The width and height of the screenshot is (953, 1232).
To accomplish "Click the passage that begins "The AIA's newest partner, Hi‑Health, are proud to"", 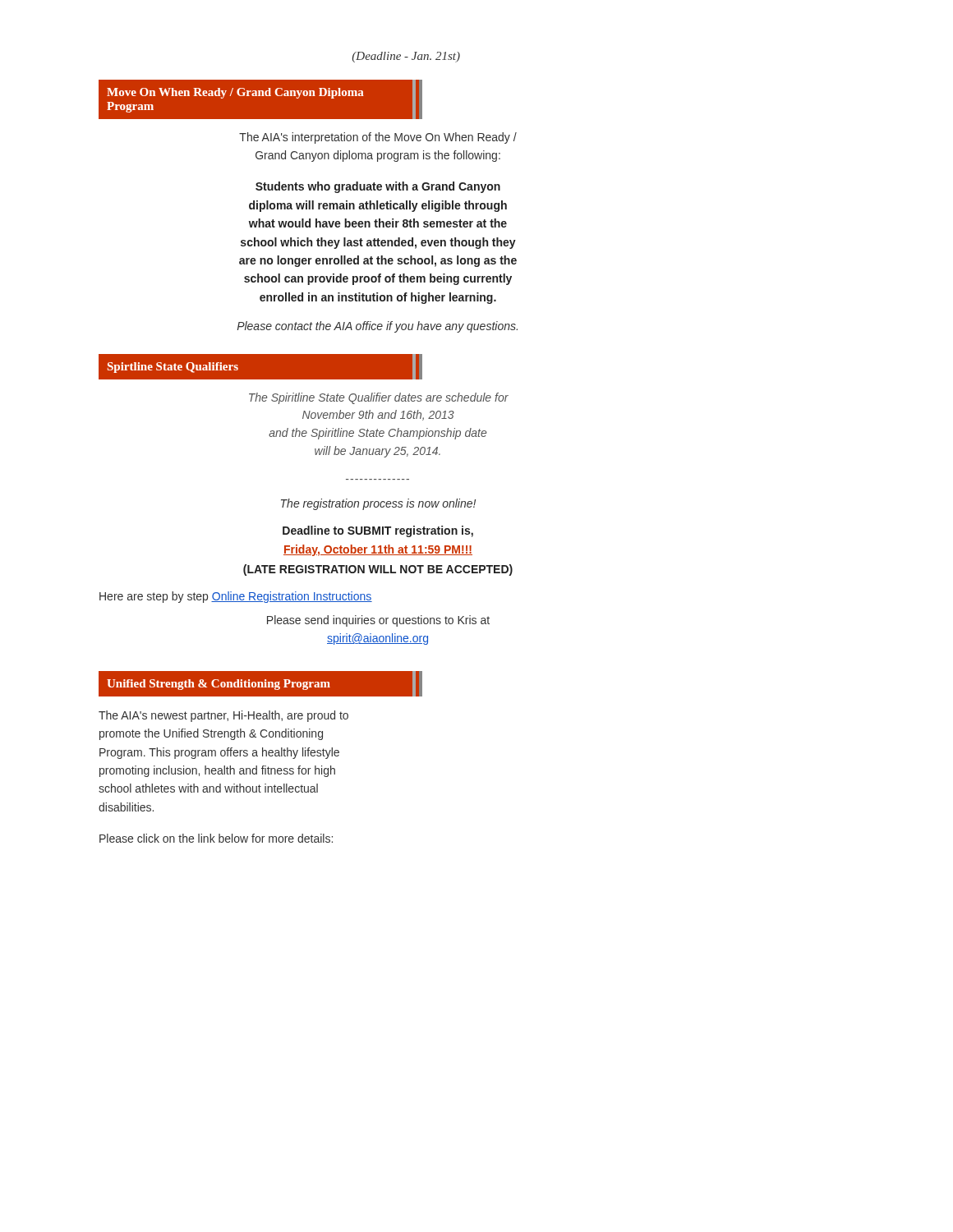I will coord(224,761).
